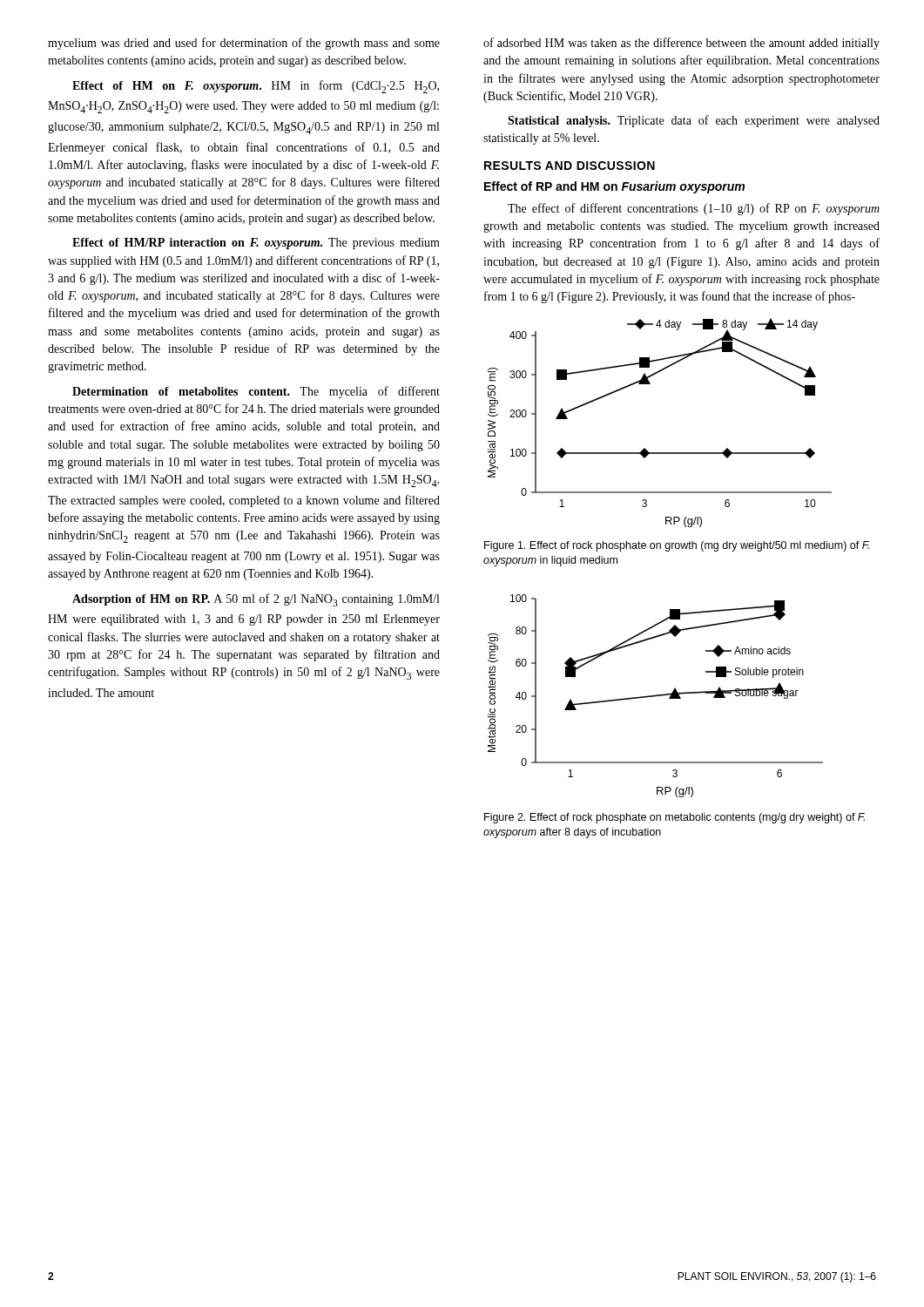The width and height of the screenshot is (924, 1307).
Task: Find the passage starting "of adsorbed HM was taken"
Action: point(681,70)
